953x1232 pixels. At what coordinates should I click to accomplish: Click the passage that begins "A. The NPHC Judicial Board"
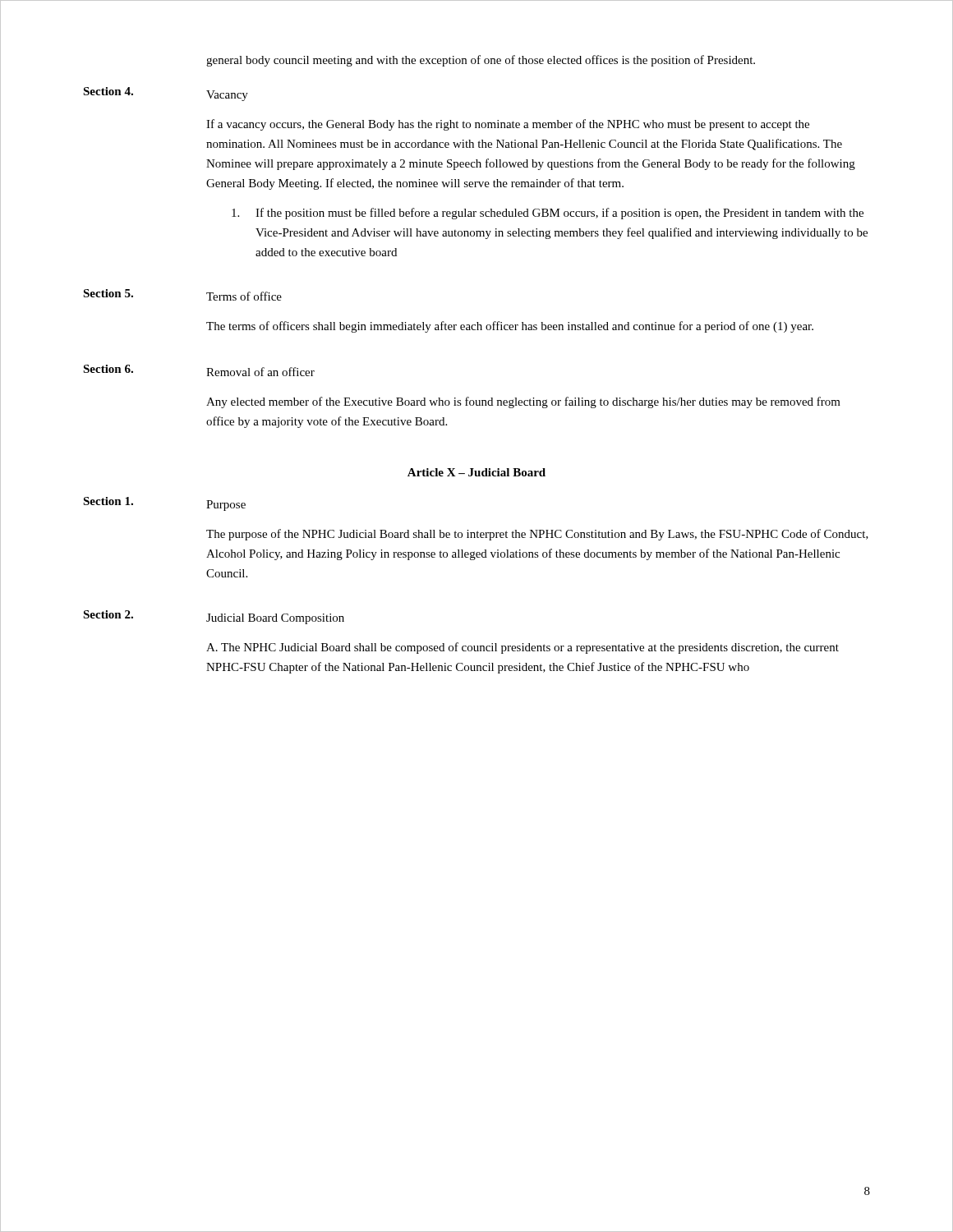point(538,657)
